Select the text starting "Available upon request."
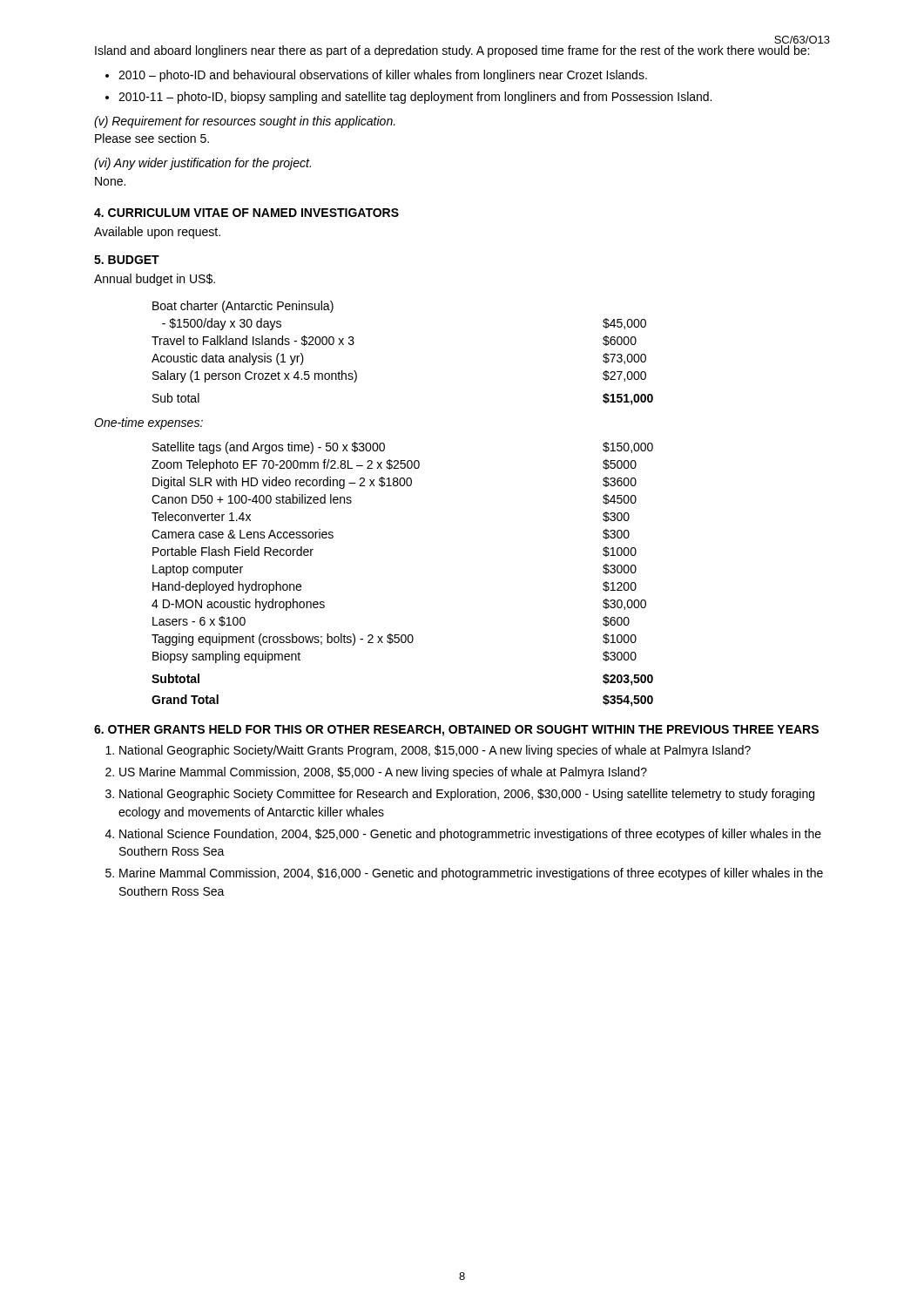Image resolution: width=924 pixels, height=1307 pixels. tap(157, 233)
